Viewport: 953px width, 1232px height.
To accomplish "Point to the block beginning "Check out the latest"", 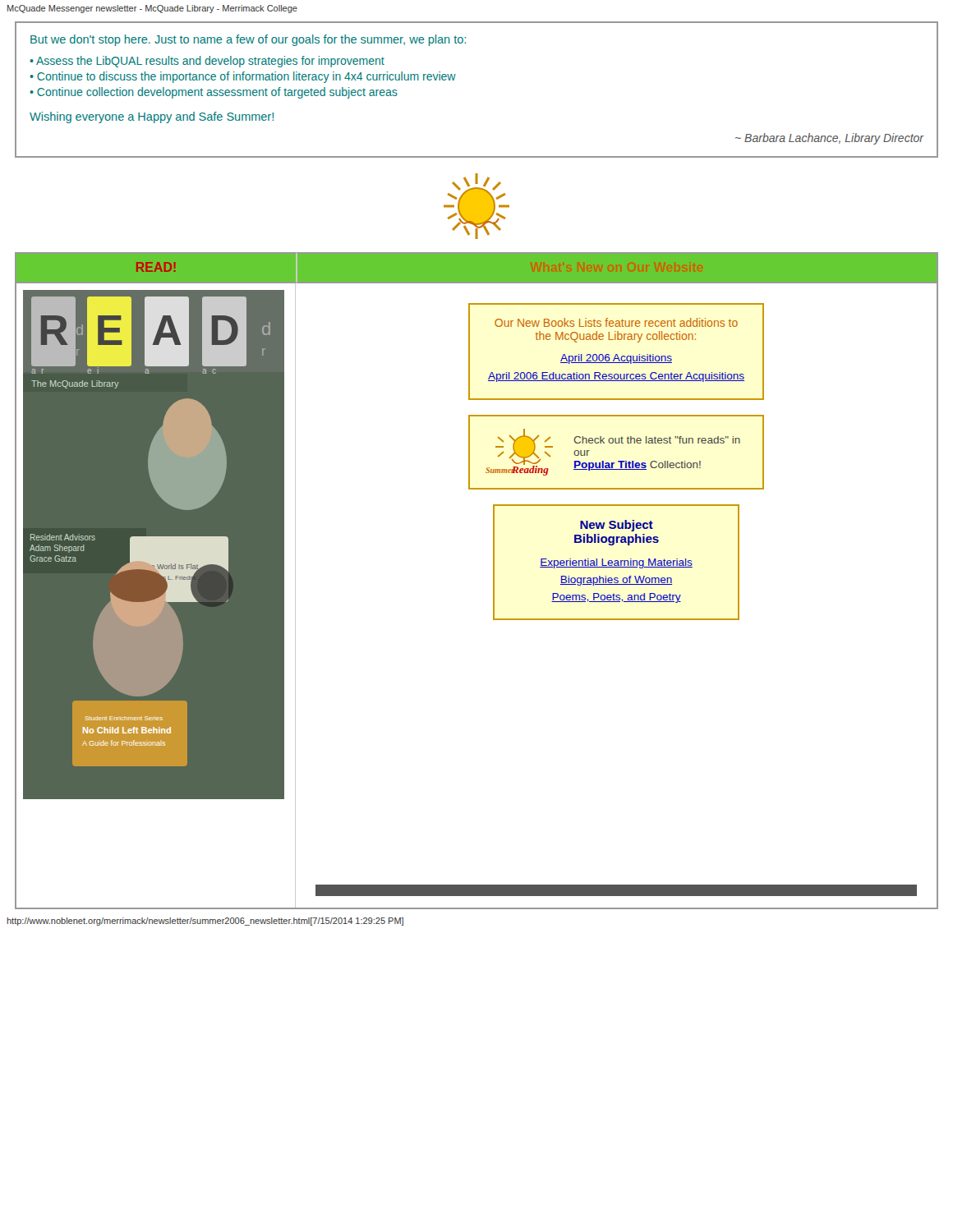I will pyautogui.click(x=657, y=452).
